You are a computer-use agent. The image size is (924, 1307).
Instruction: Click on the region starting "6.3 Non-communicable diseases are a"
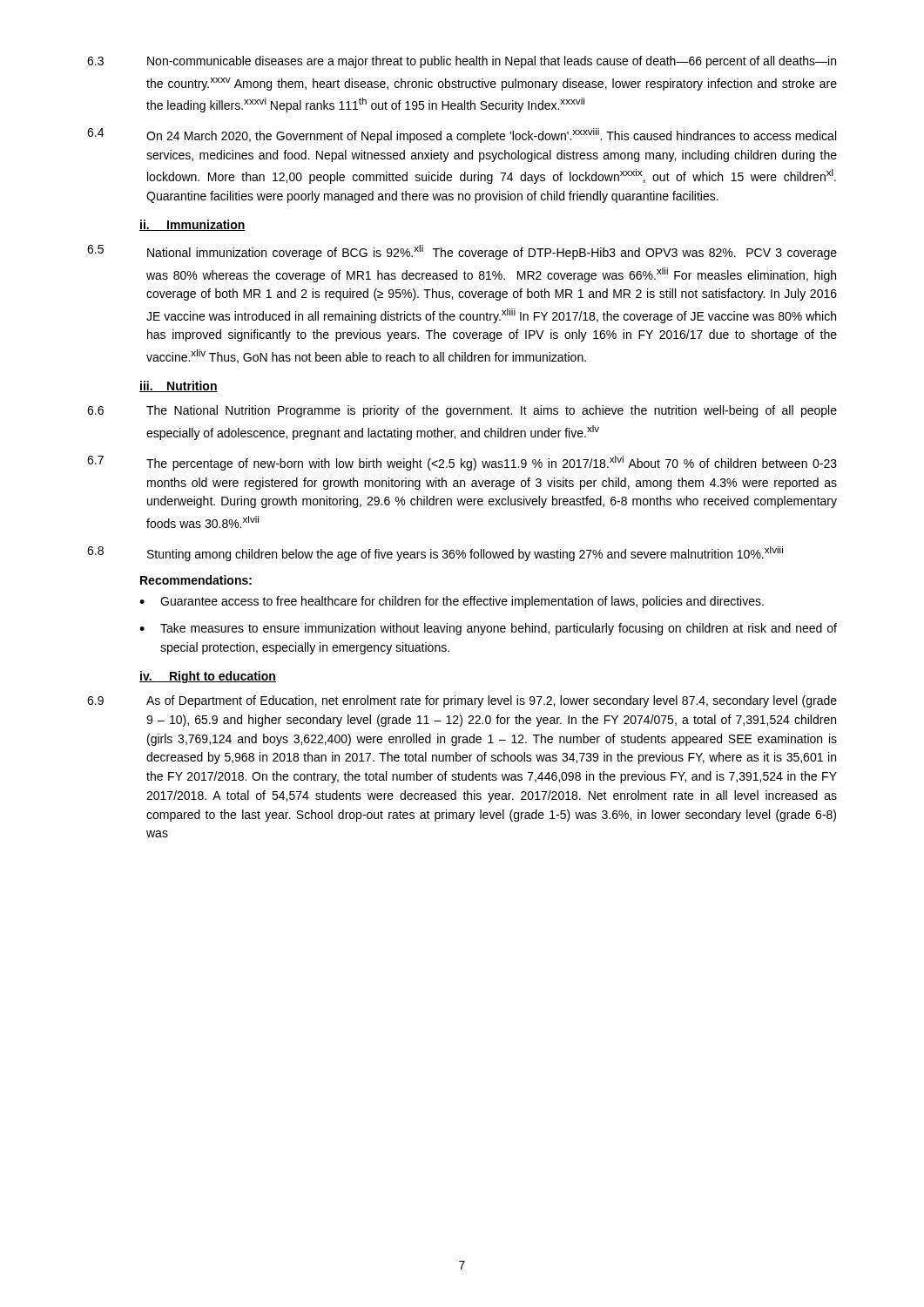pyautogui.click(x=462, y=84)
